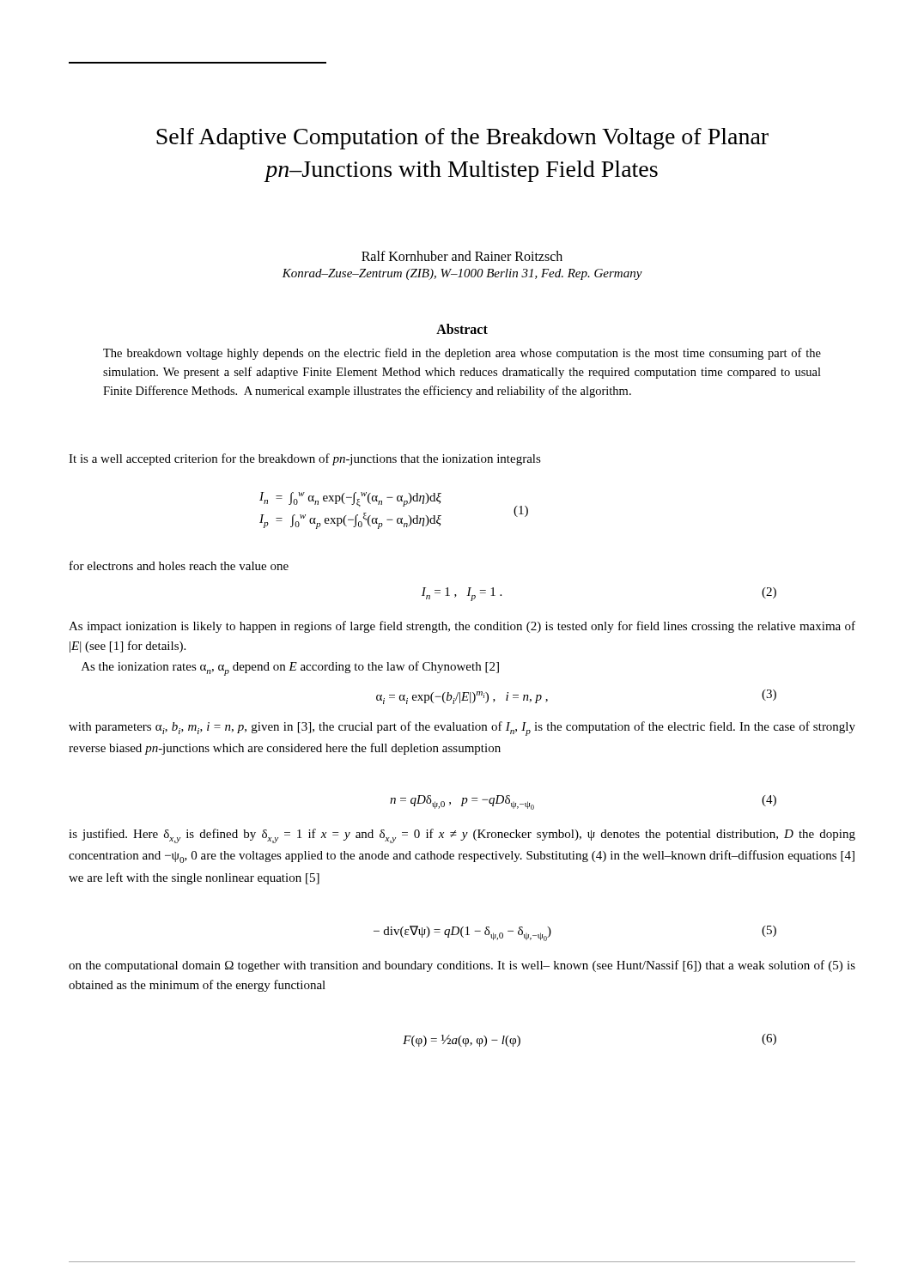Click a section header
This screenshot has width=924, height=1288.
pos(462,329)
